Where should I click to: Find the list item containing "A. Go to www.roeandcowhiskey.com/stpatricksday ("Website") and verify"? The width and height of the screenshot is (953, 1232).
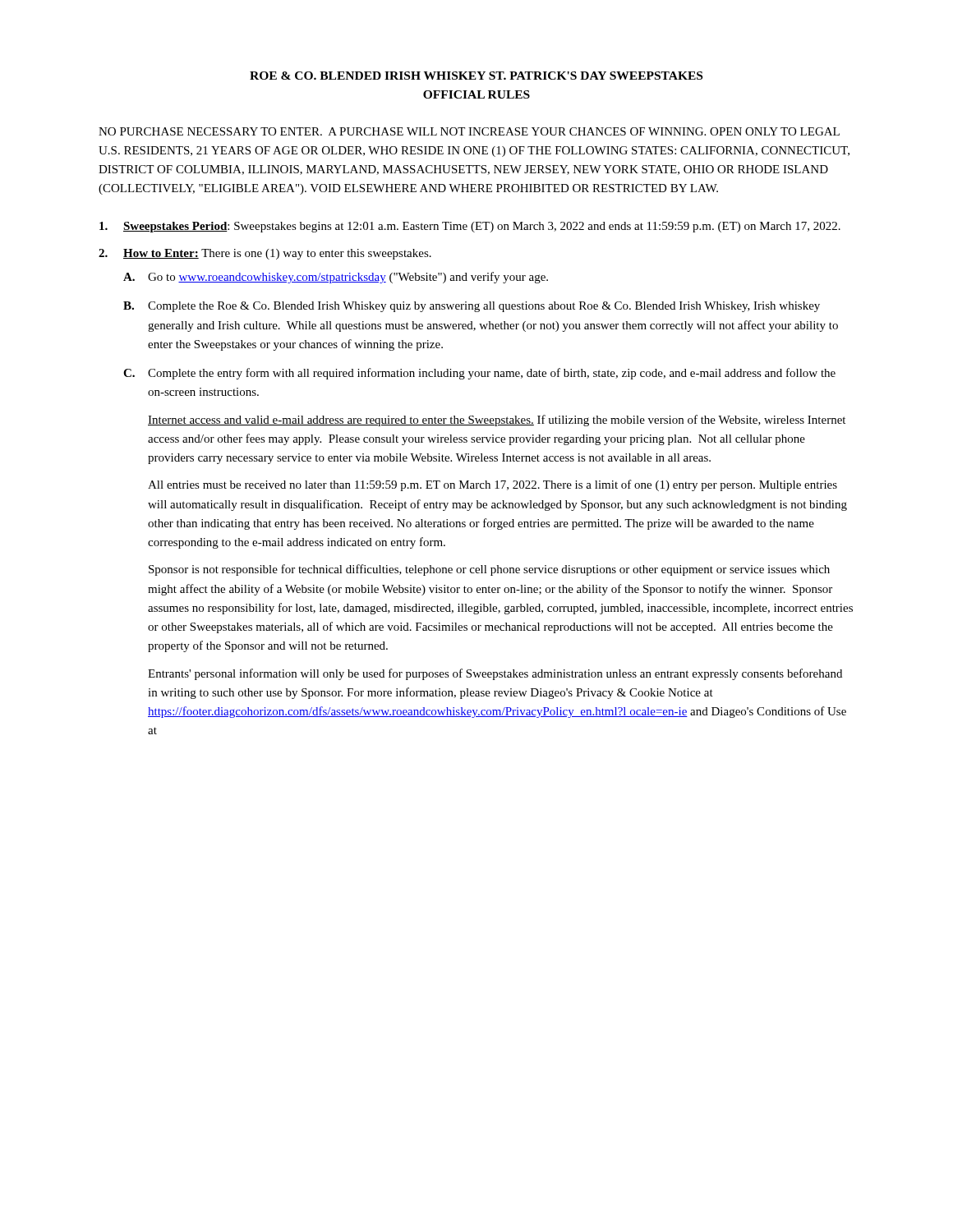tap(489, 277)
